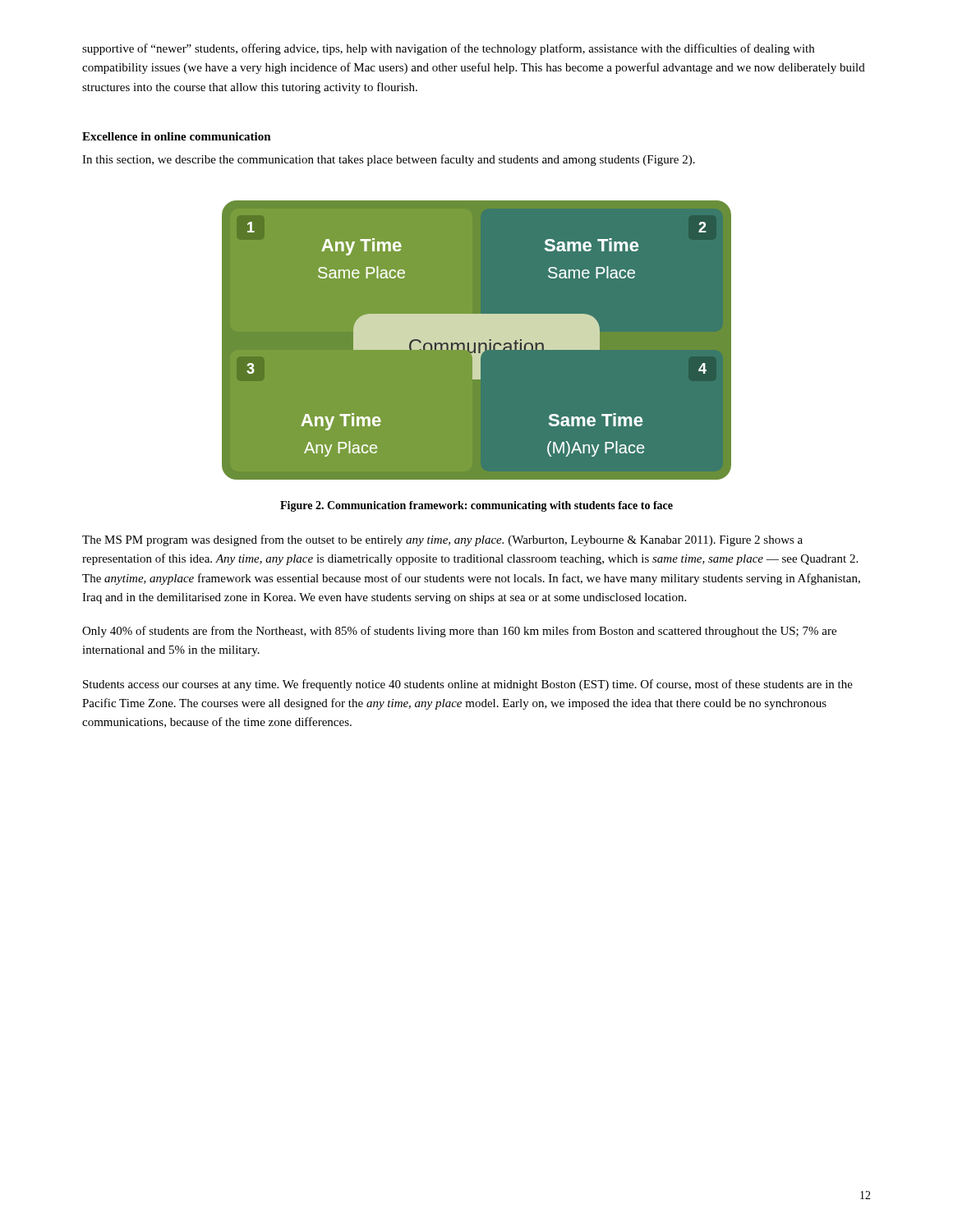Viewport: 953px width, 1232px height.
Task: Navigate to the passage starting "The MS PM program was designed from"
Action: tap(471, 568)
